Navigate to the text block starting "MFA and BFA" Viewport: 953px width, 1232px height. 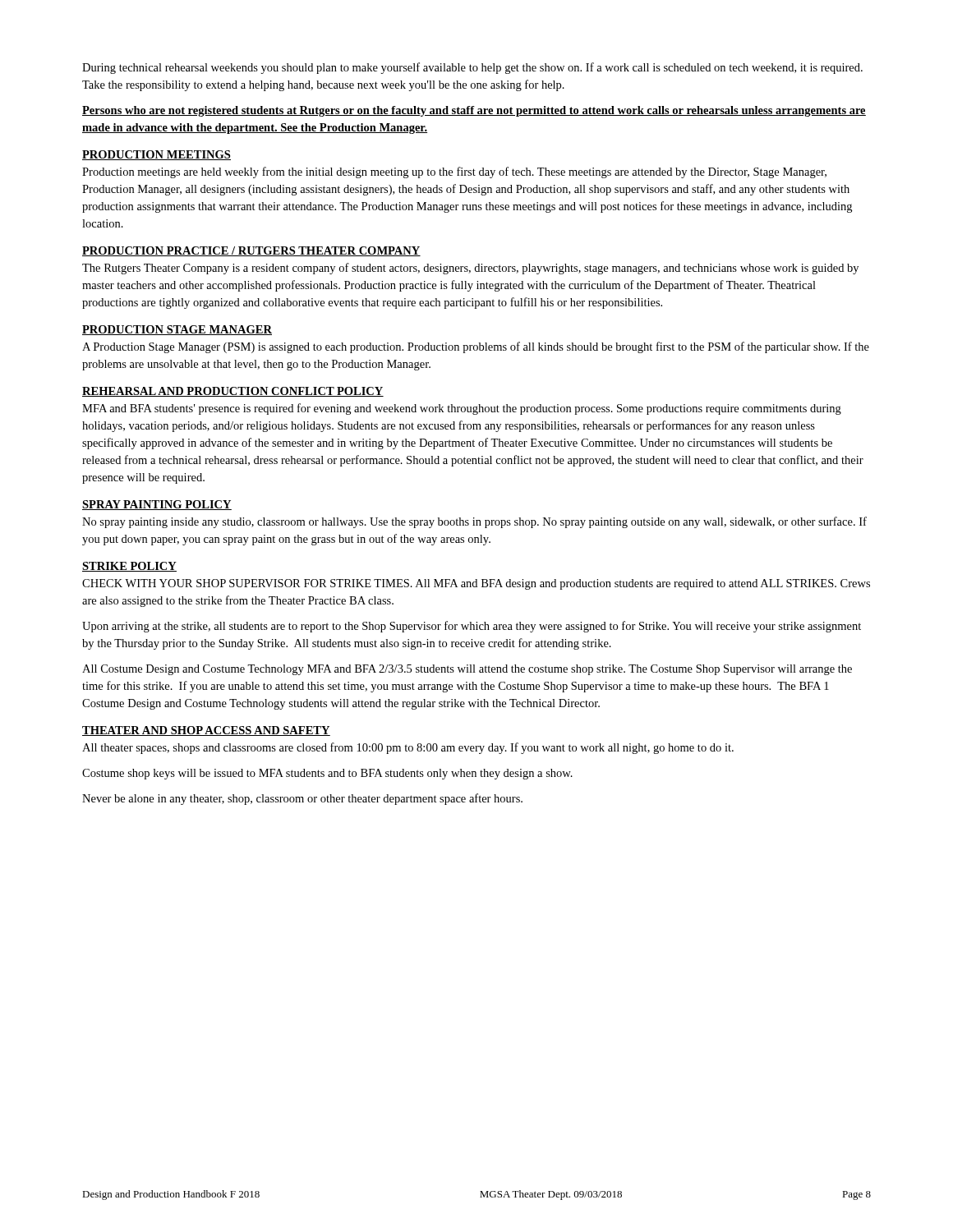coord(476,443)
